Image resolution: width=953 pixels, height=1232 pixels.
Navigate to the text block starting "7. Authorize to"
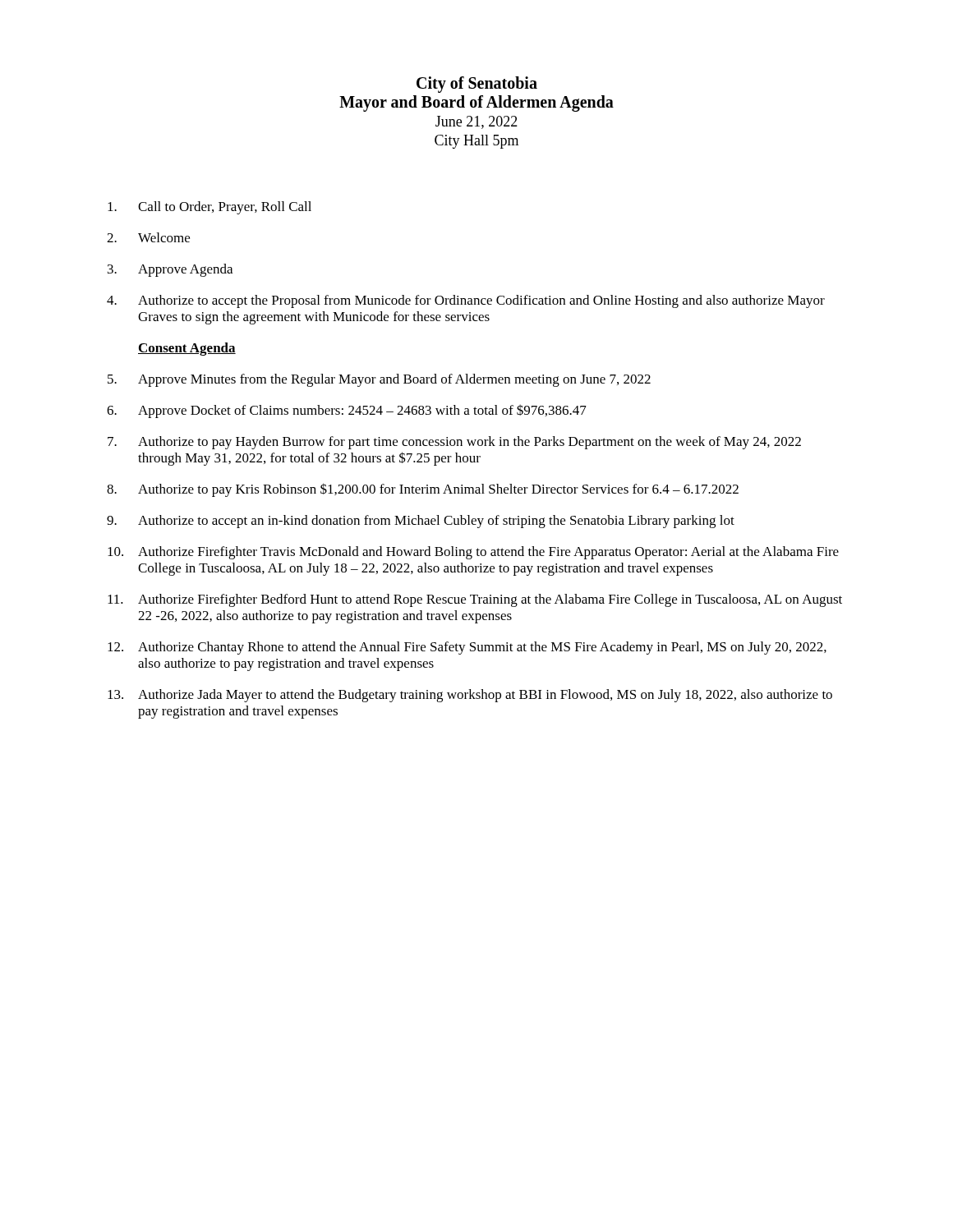[476, 450]
